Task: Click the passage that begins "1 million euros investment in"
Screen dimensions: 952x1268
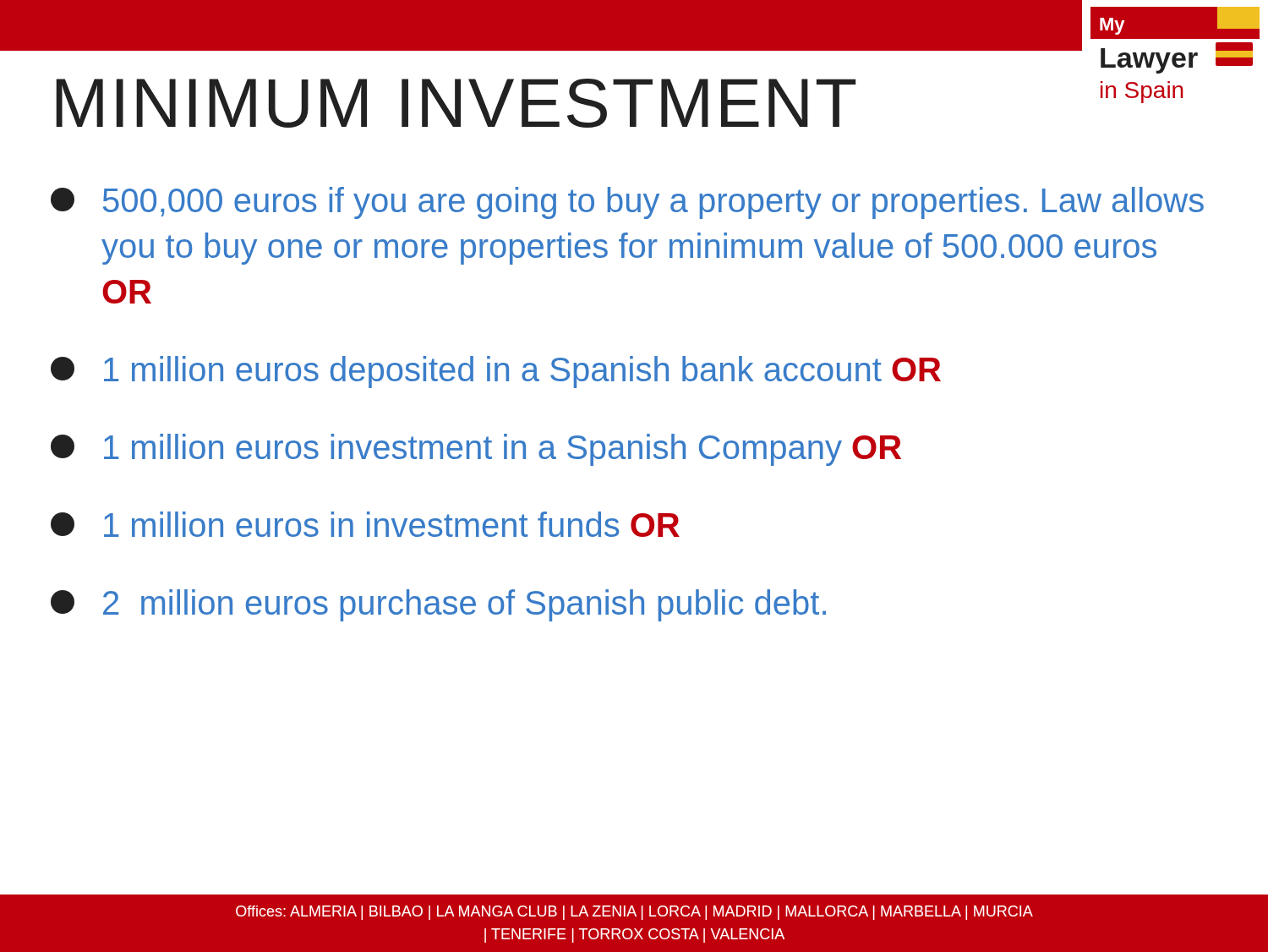Action: [476, 447]
